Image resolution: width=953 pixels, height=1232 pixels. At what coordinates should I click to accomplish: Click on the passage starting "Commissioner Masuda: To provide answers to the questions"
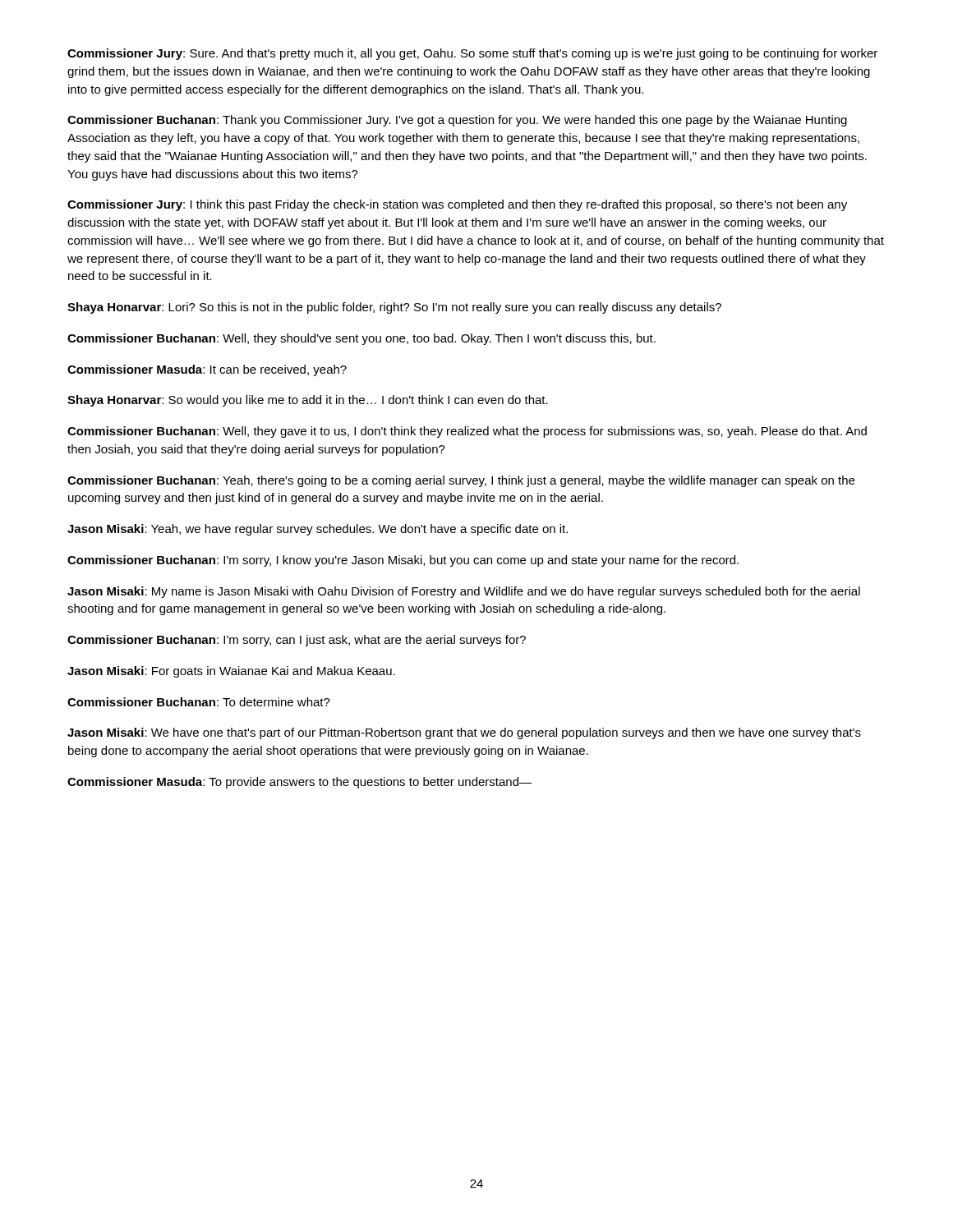pyautogui.click(x=299, y=781)
